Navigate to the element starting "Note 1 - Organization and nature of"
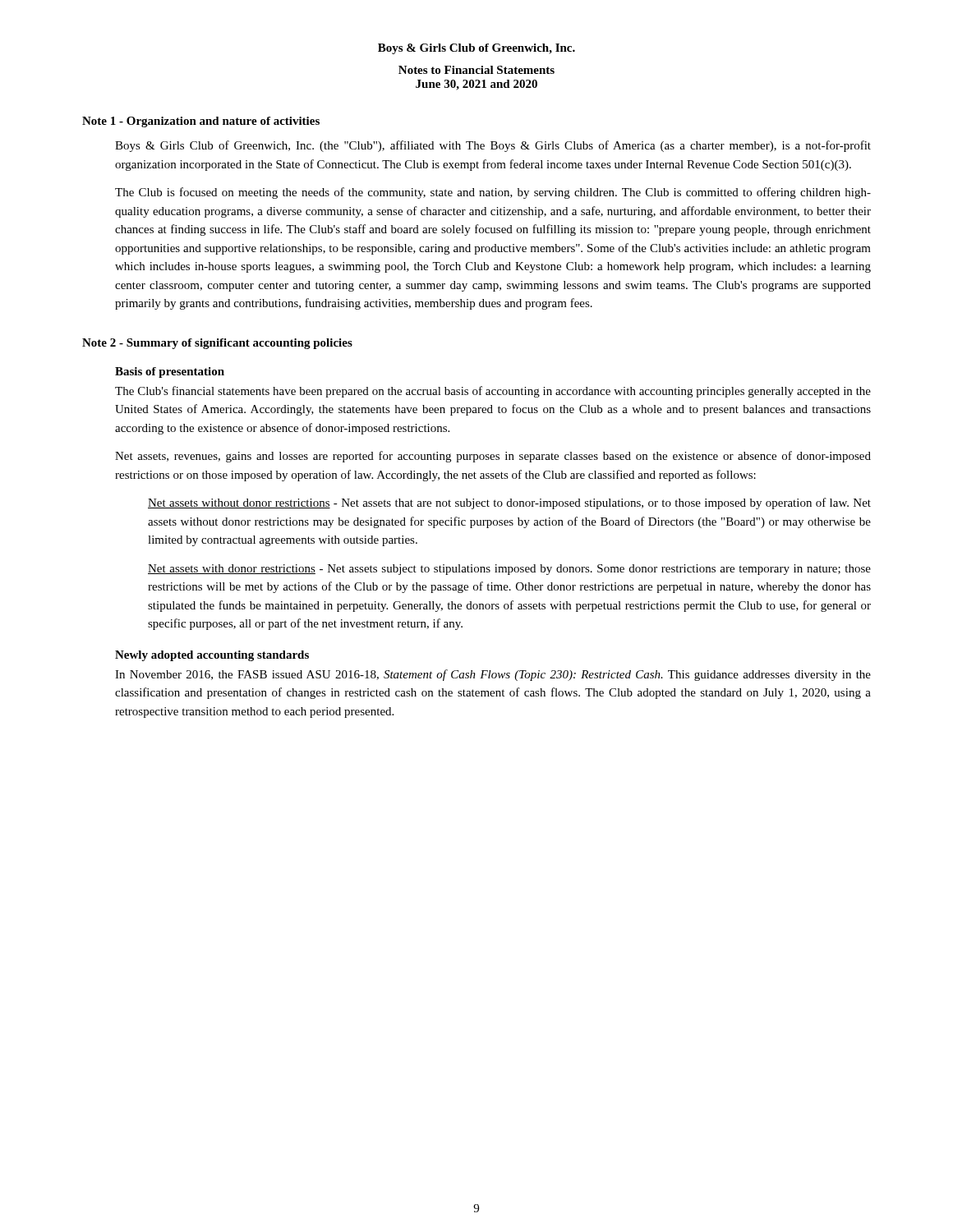 tap(201, 121)
